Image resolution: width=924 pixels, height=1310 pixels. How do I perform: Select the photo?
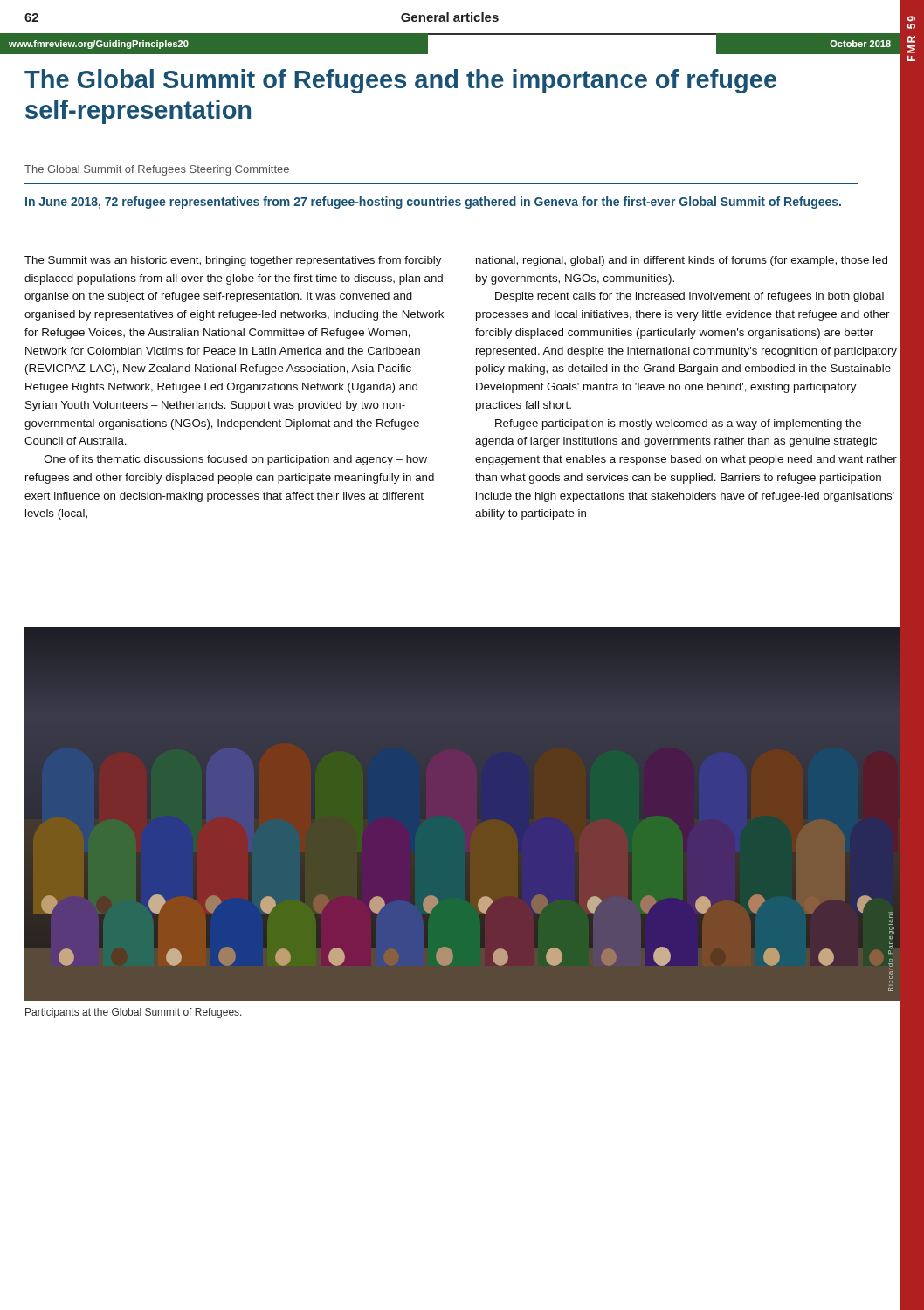coord(462,814)
